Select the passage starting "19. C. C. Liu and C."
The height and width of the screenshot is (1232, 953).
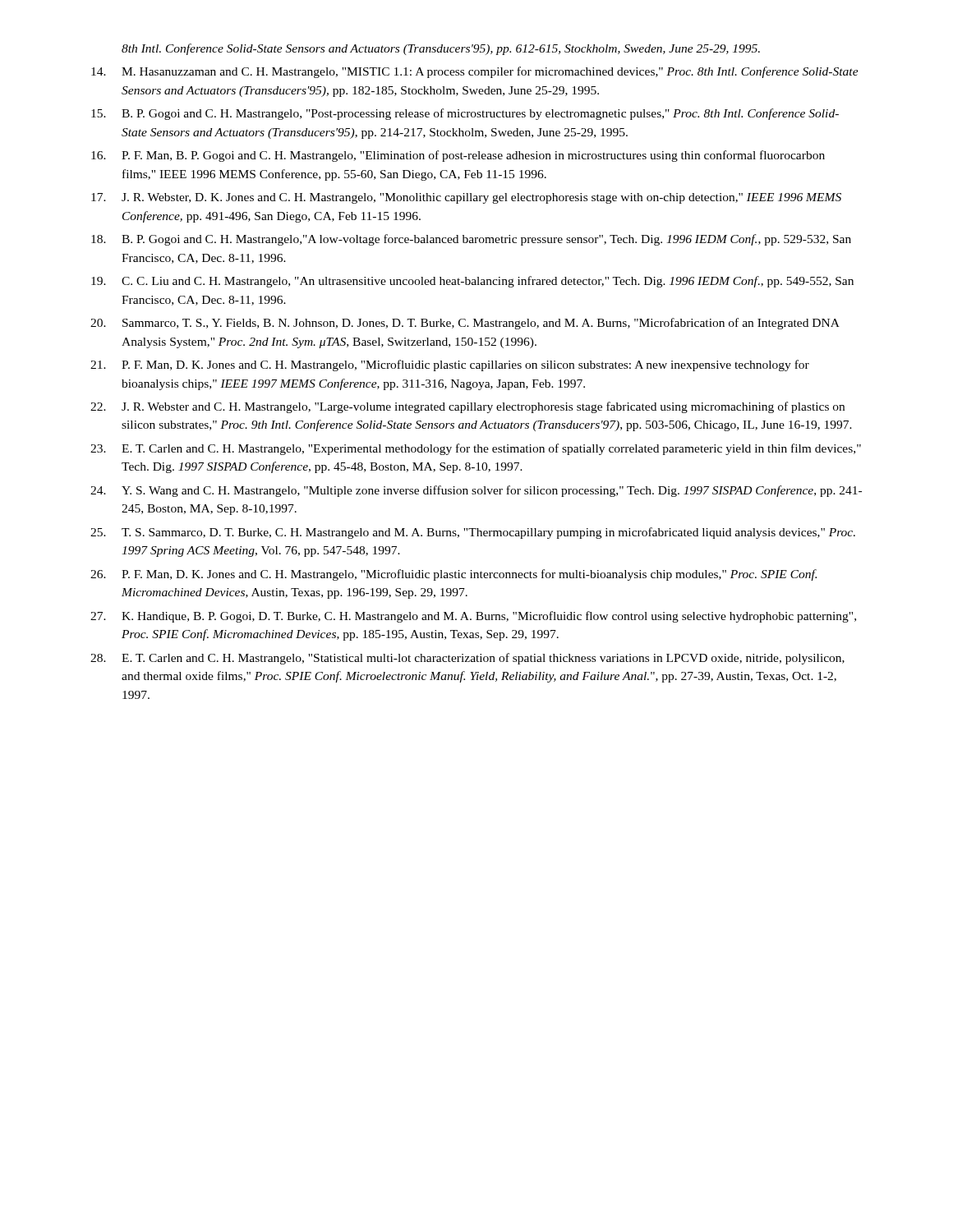coord(476,290)
